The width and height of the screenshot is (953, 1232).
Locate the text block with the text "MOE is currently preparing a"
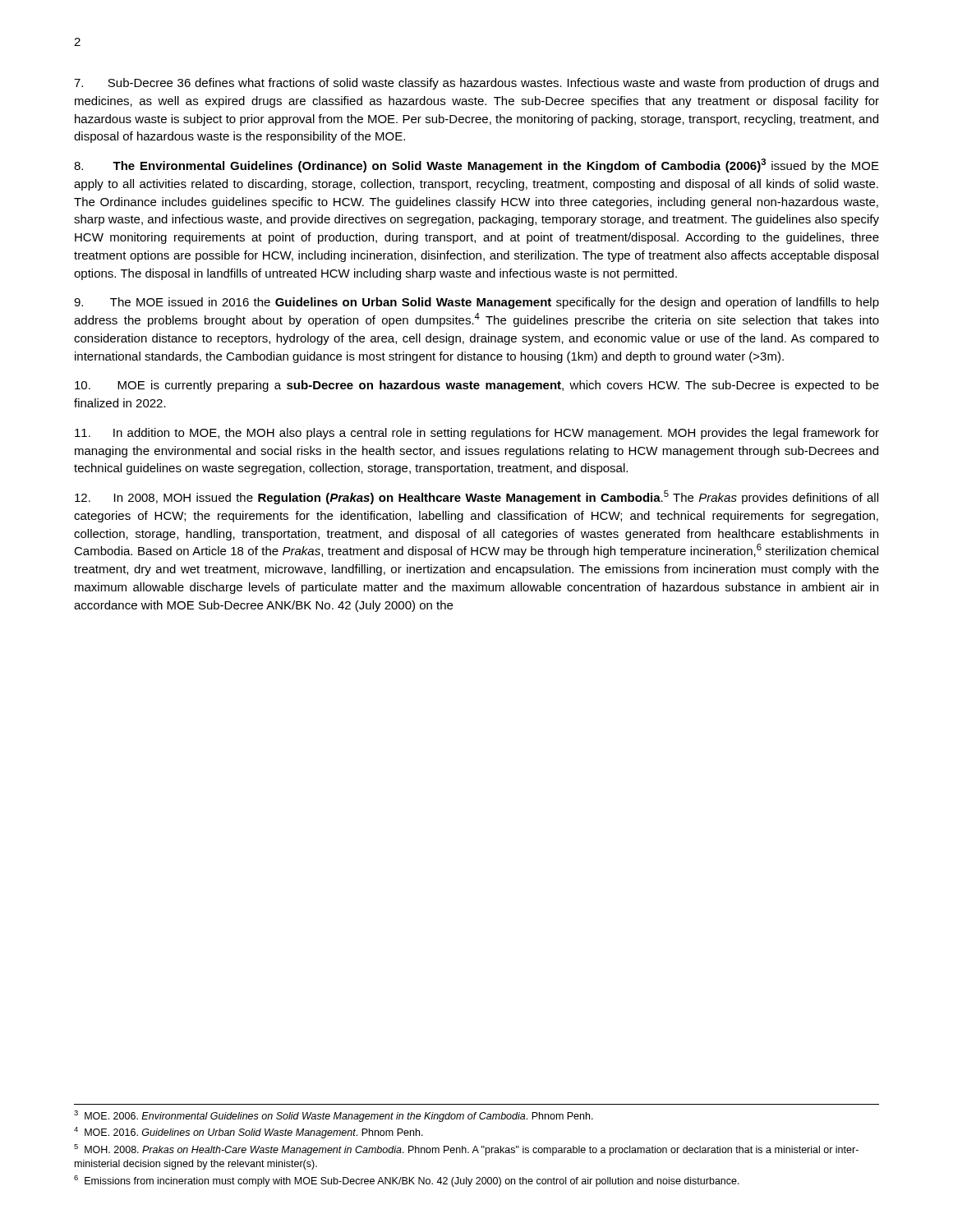click(x=476, y=394)
